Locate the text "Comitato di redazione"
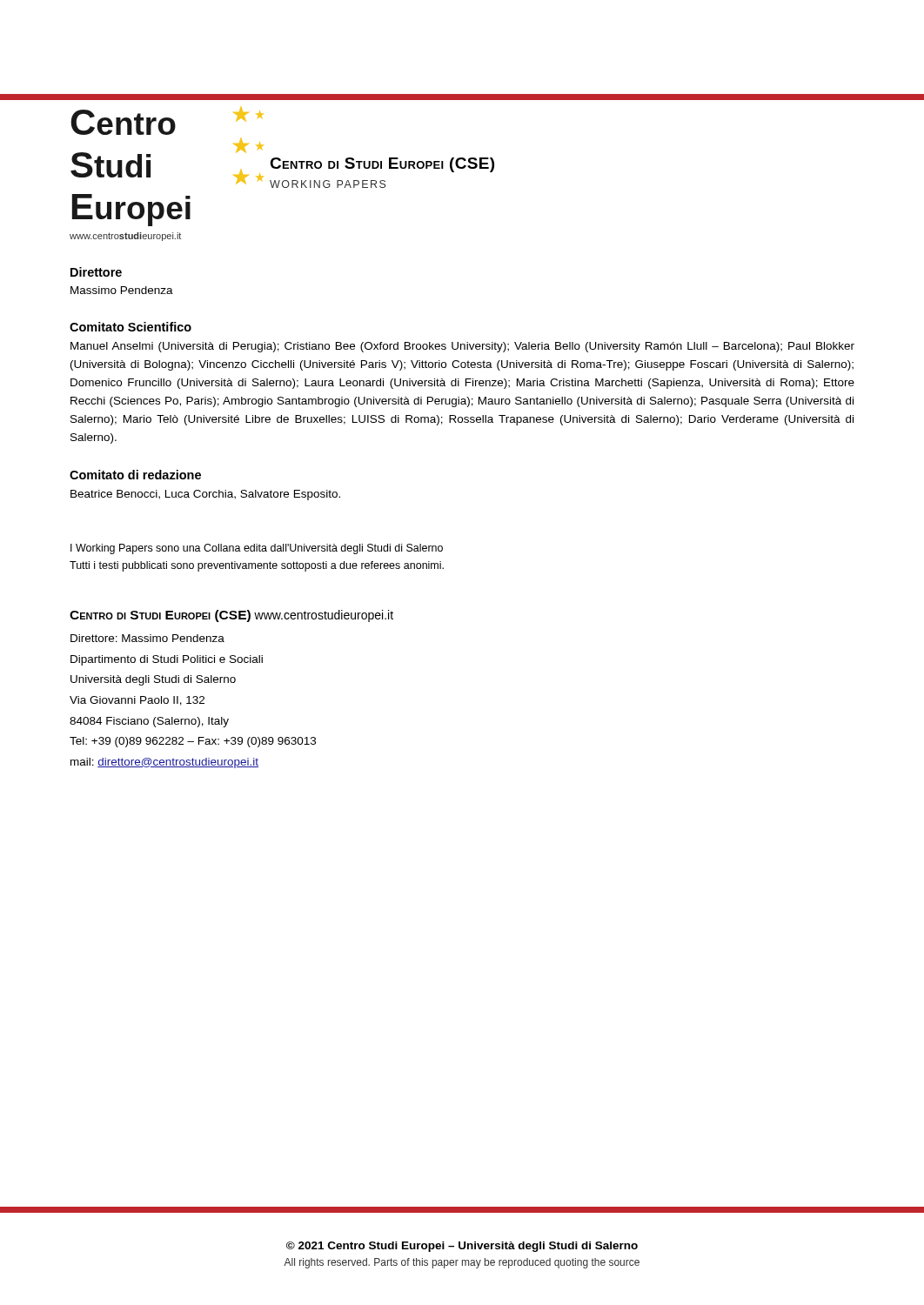This screenshot has height=1305, width=924. (136, 475)
